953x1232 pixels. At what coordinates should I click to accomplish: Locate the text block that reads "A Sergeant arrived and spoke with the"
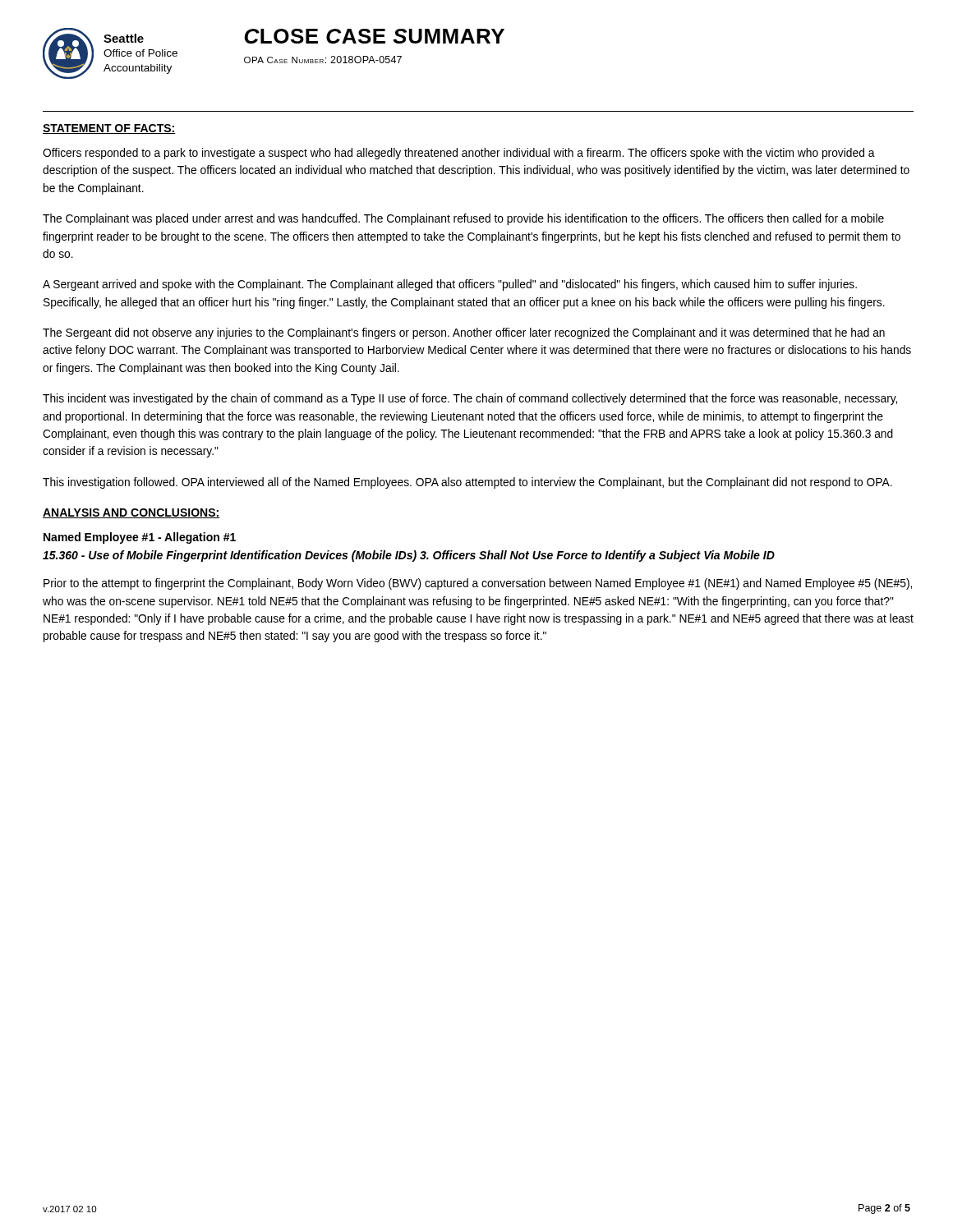pyautogui.click(x=464, y=294)
